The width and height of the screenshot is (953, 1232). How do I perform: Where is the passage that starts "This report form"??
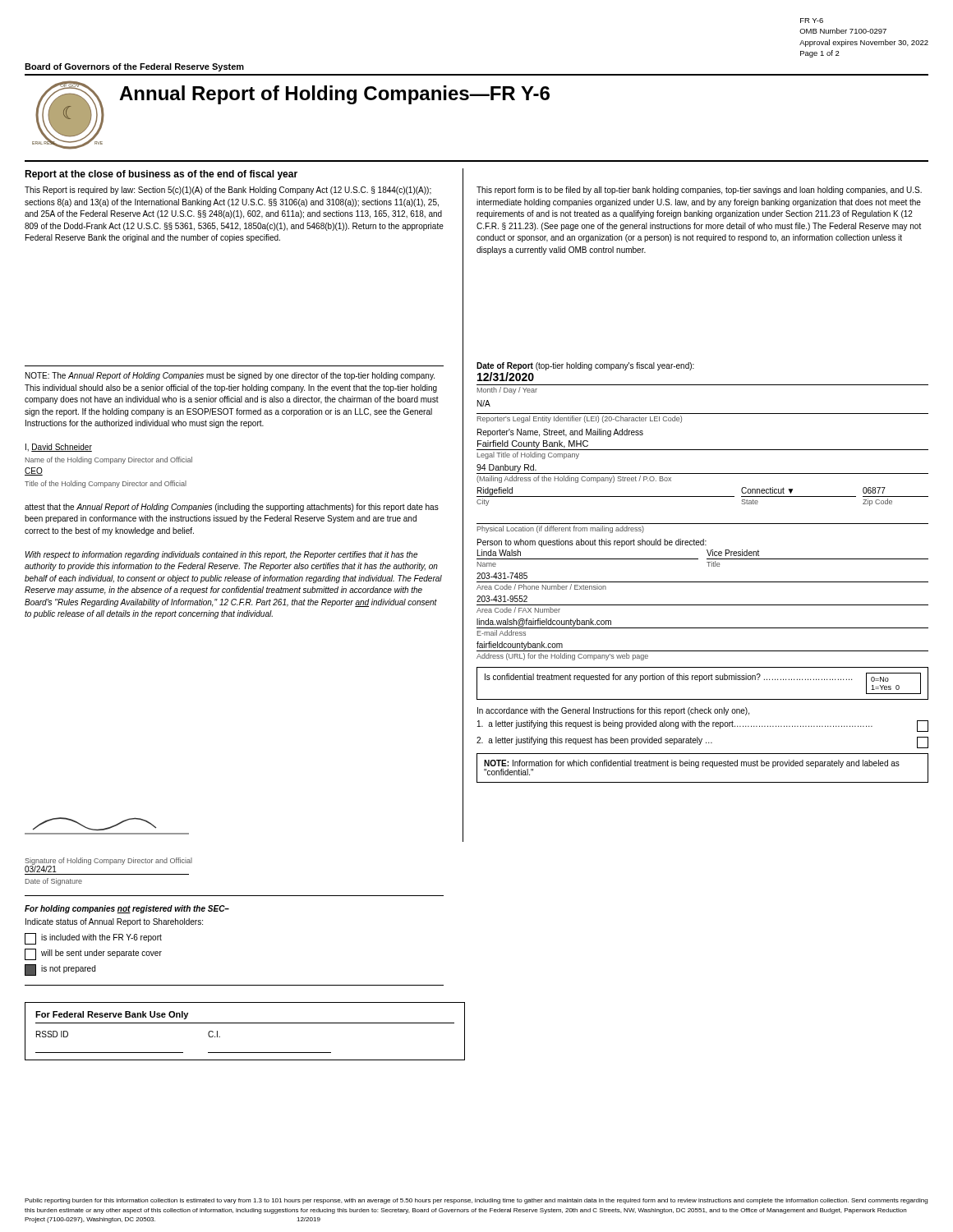click(699, 220)
